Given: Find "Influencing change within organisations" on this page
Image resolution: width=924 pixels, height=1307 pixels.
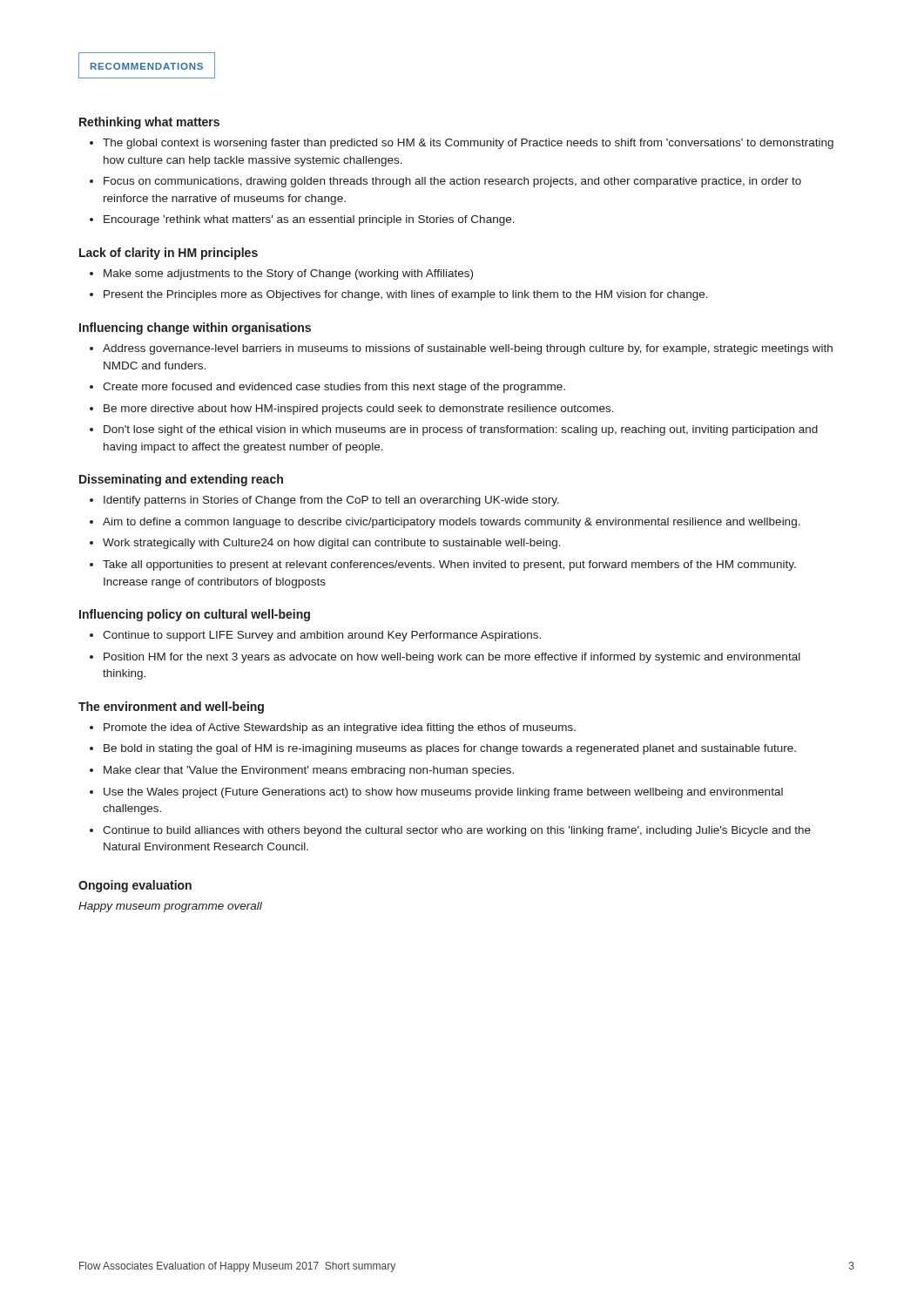Looking at the screenshot, I should point(195,328).
